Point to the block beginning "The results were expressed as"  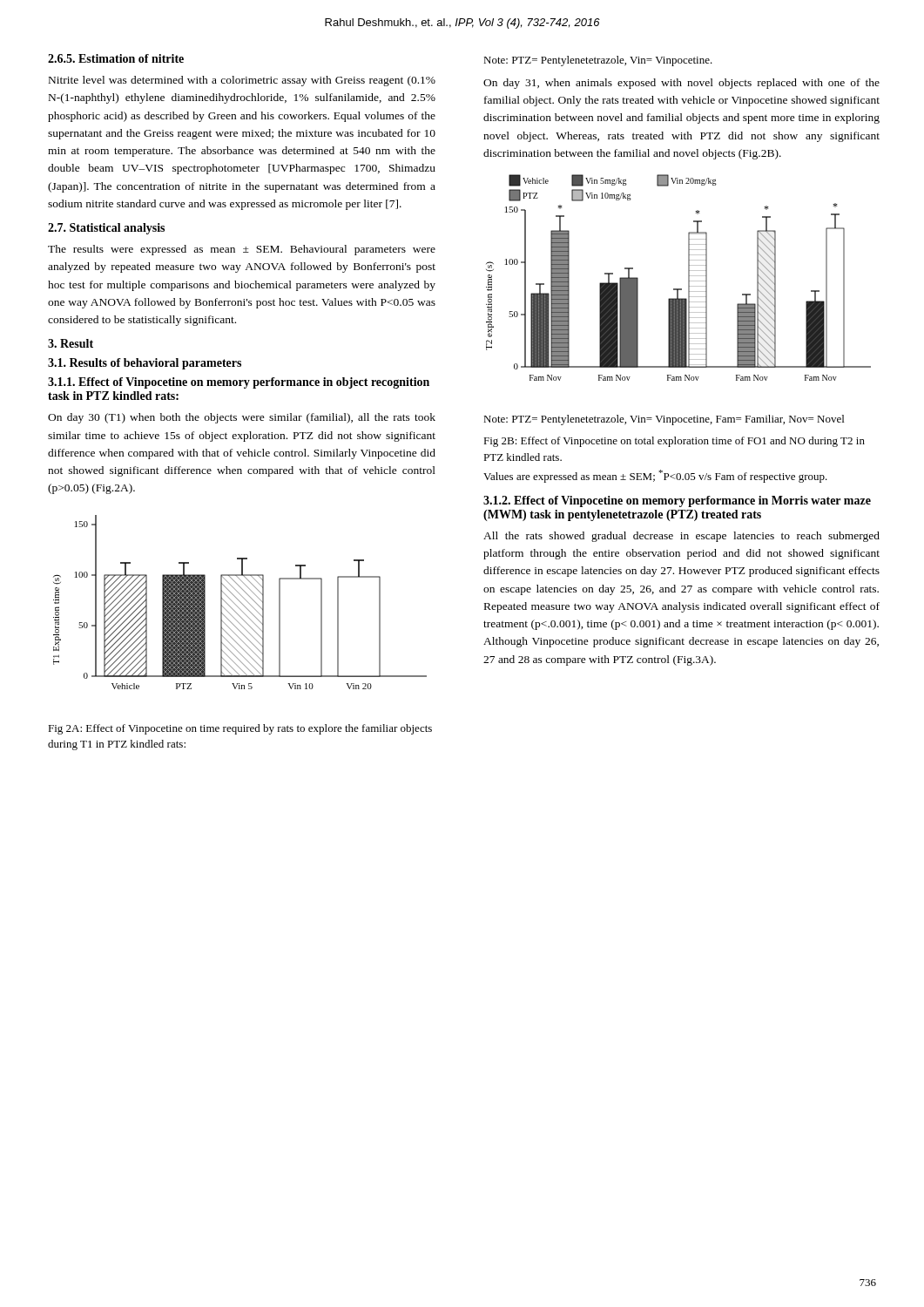[x=242, y=284]
